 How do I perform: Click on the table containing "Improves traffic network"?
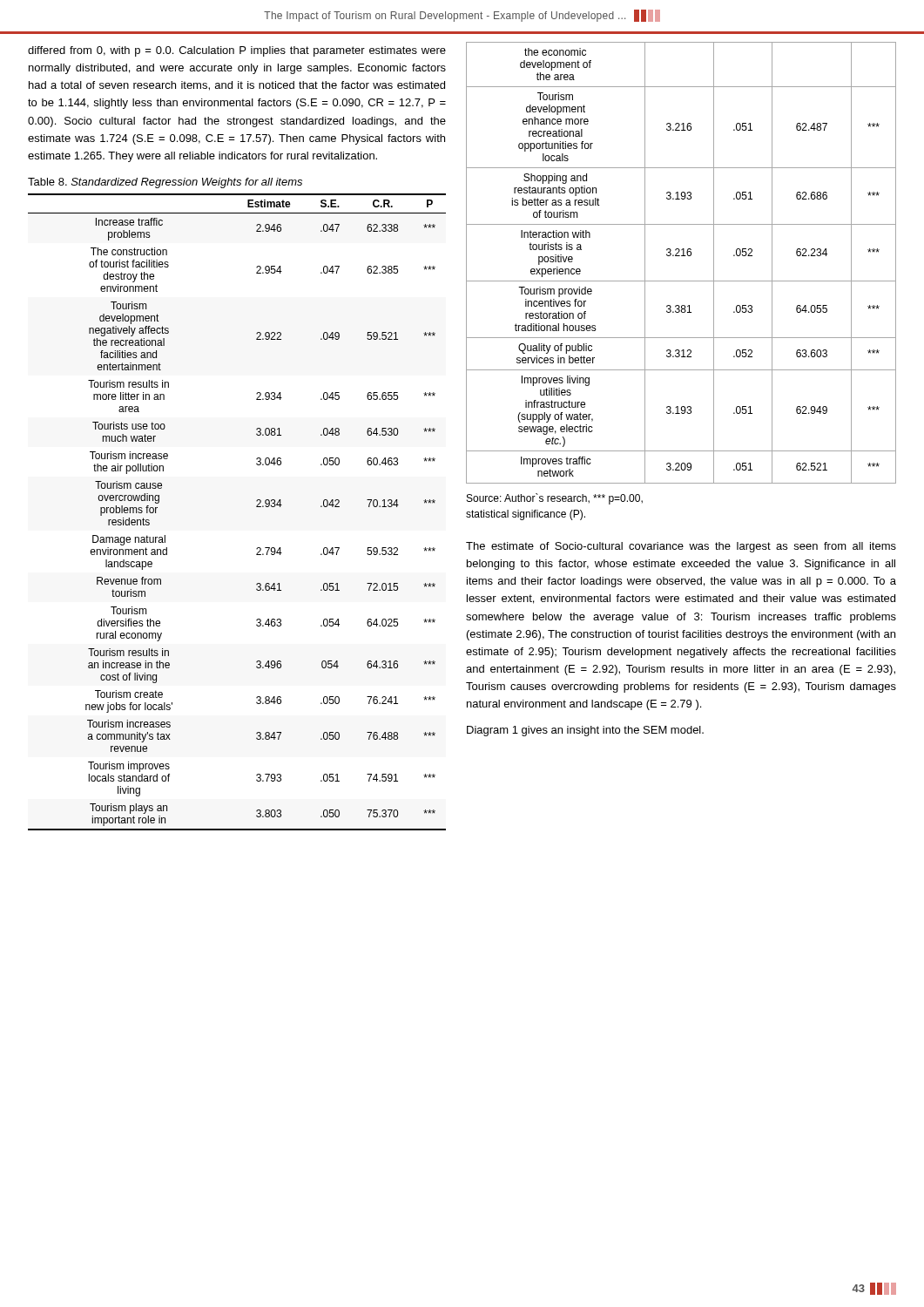[681, 282]
